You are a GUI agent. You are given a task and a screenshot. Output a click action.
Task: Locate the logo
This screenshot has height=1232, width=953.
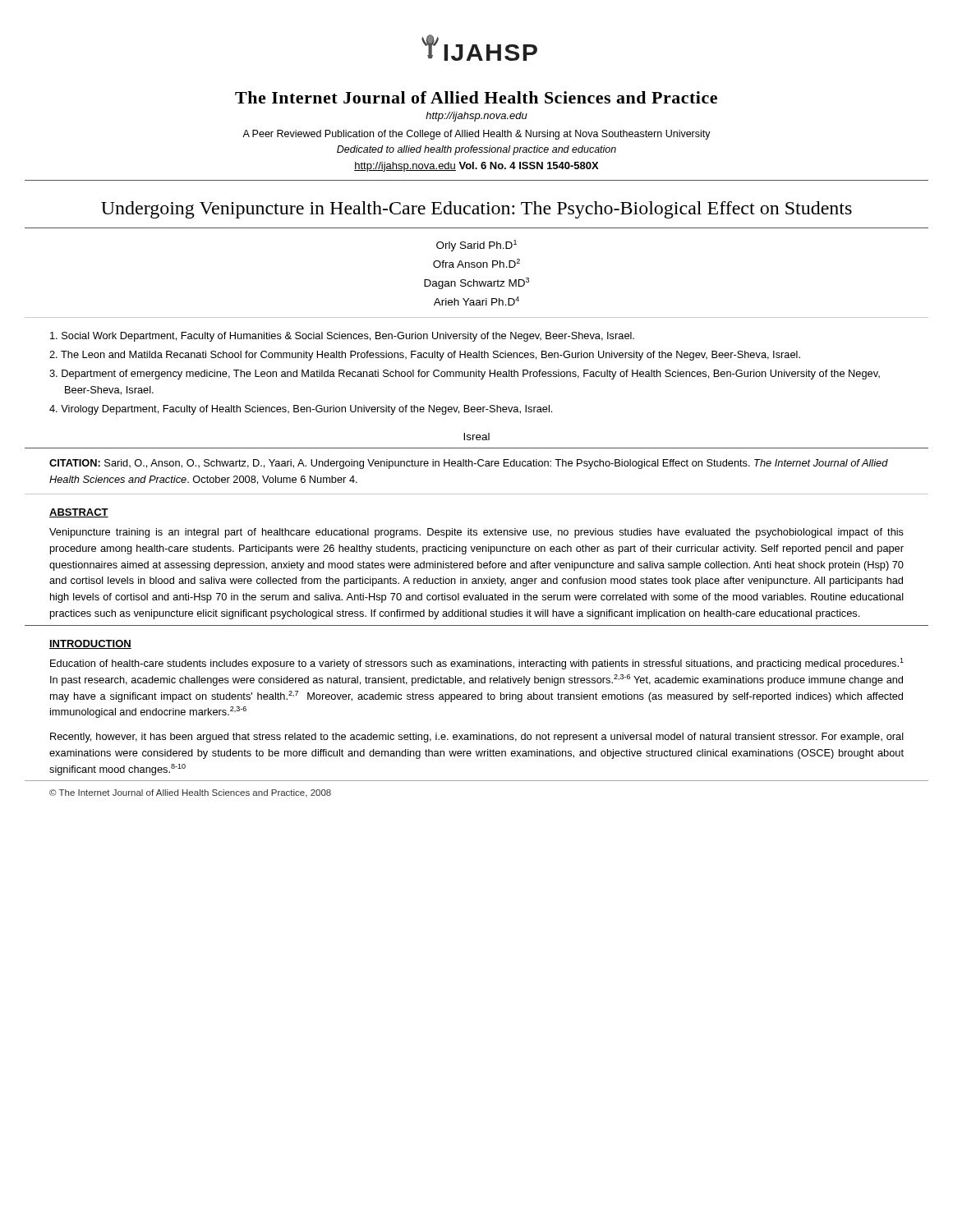click(x=476, y=53)
